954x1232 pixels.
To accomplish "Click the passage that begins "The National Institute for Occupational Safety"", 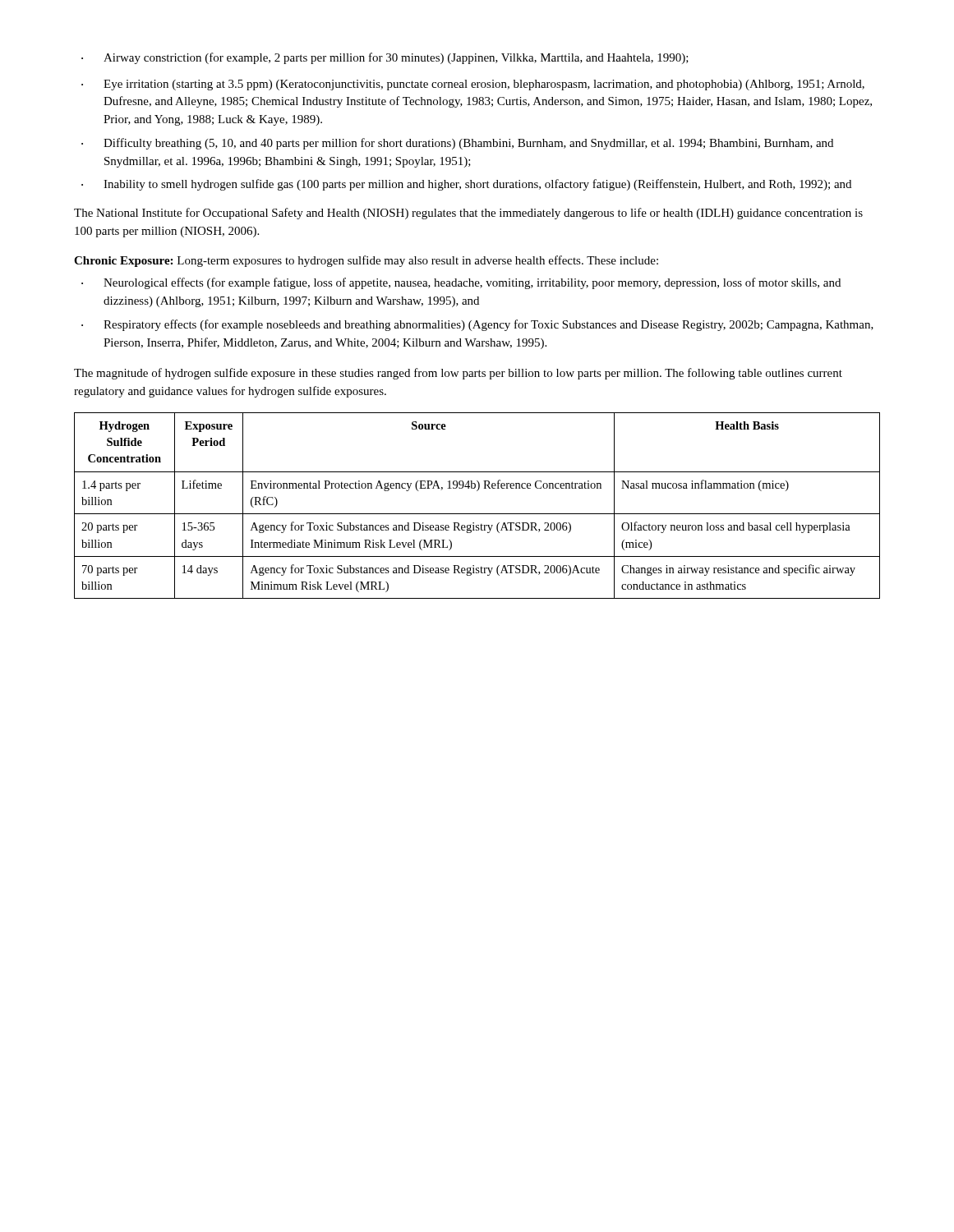I will (x=468, y=222).
